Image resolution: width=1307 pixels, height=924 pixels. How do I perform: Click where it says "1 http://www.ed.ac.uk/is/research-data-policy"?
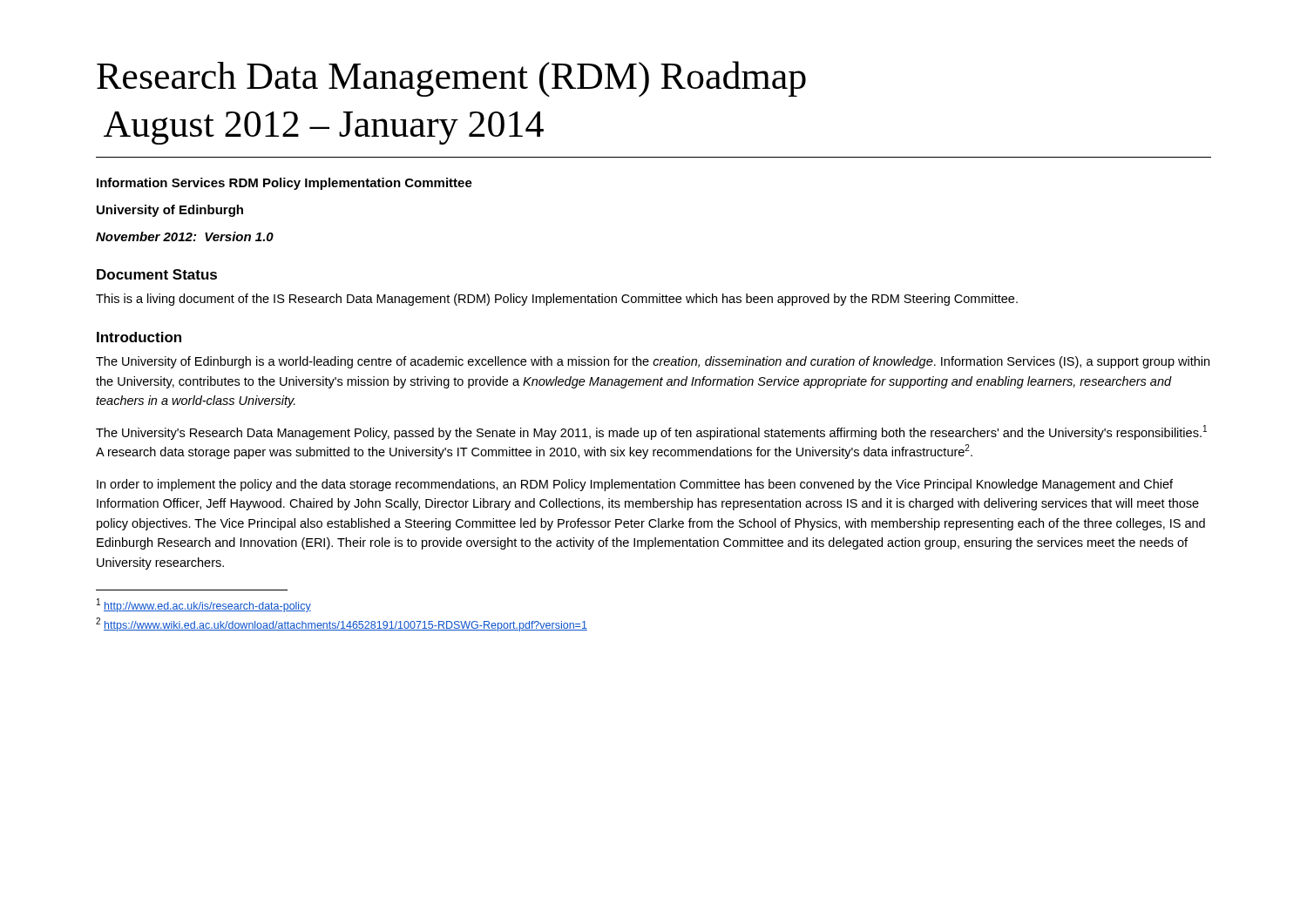pyautogui.click(x=203, y=606)
